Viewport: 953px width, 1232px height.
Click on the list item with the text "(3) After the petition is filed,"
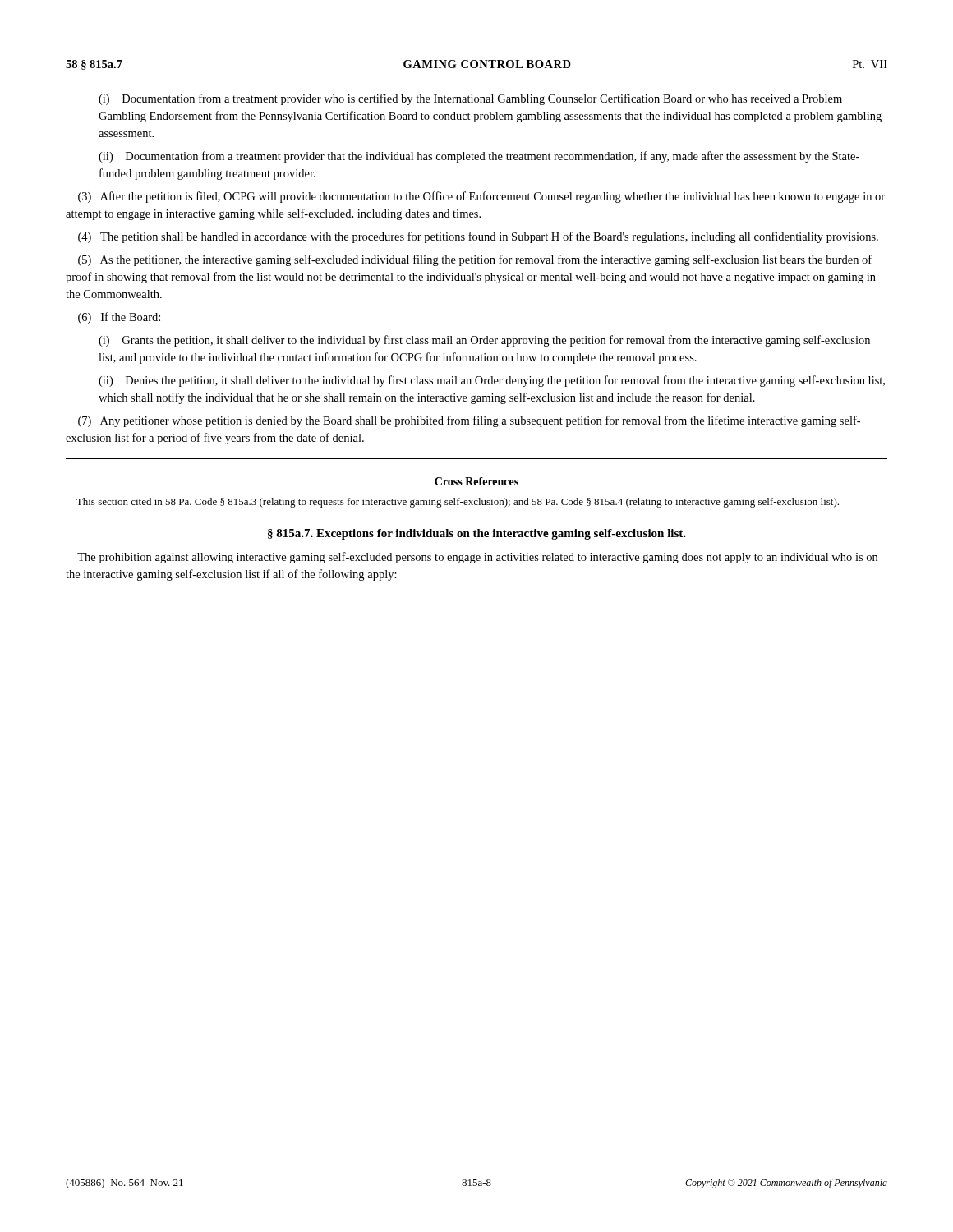pos(475,205)
